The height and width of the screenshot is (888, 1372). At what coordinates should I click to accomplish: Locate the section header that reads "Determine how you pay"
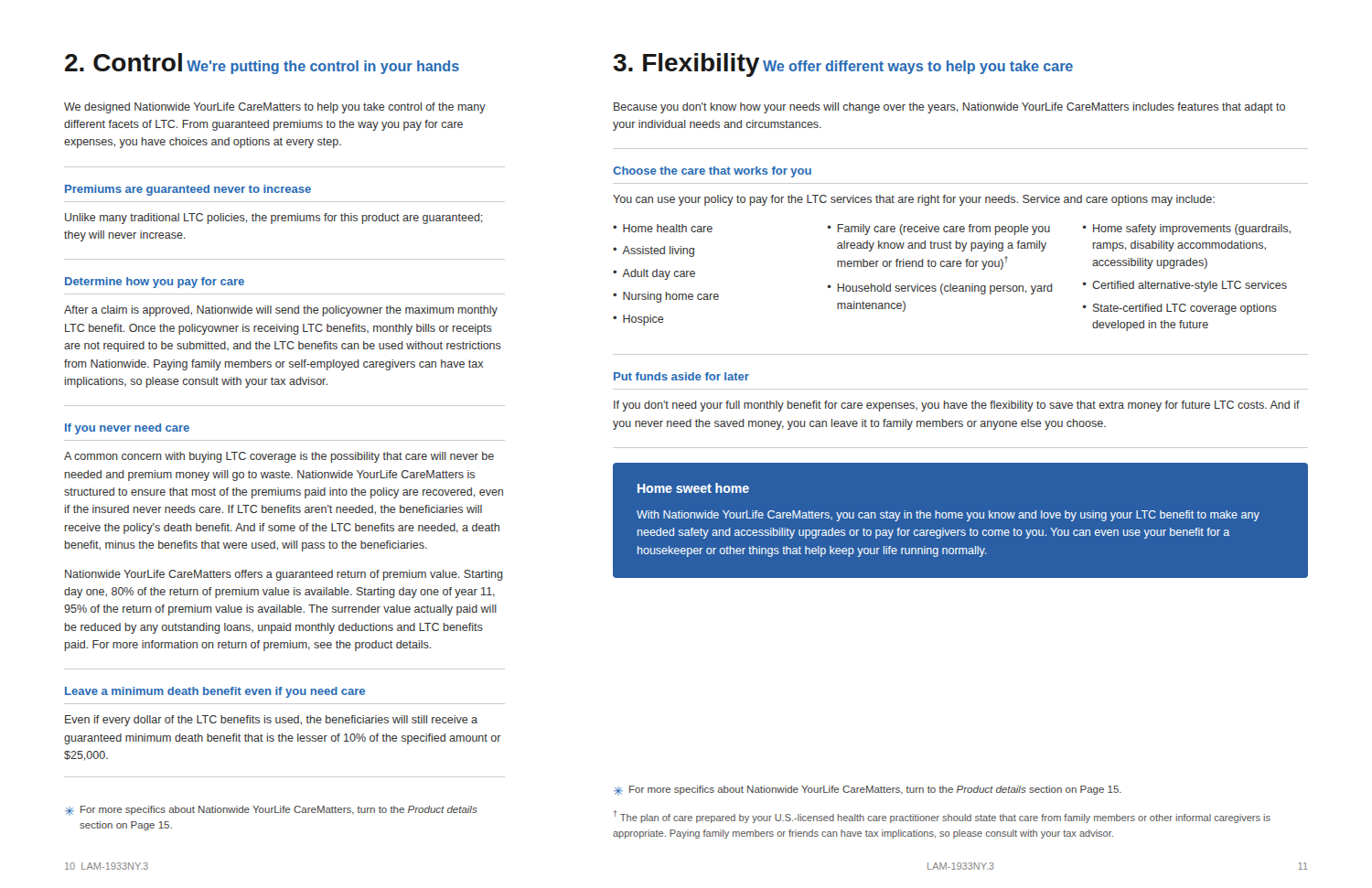284,285
